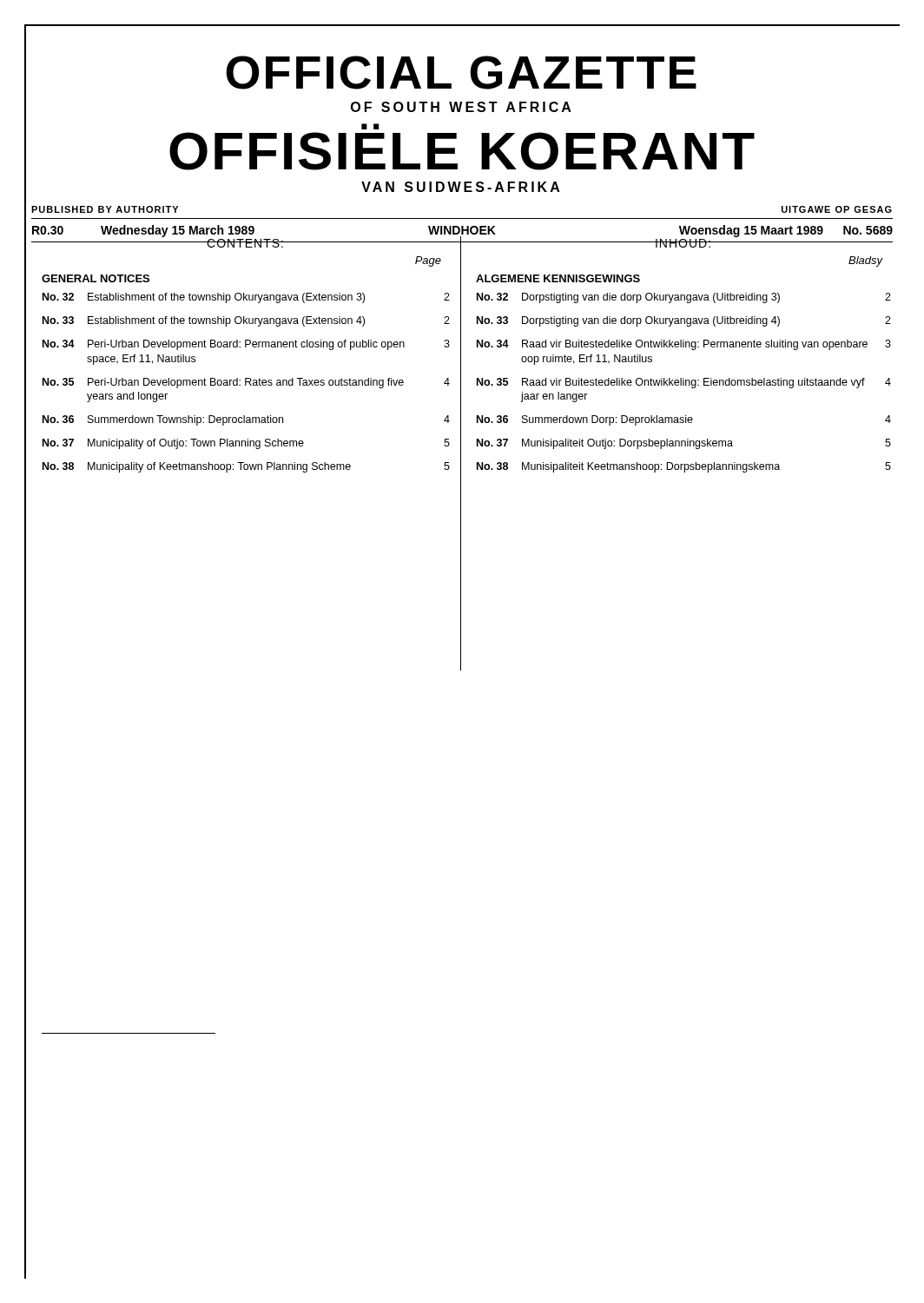Locate the block of text that opens with "No. 35 Peri-Urban"
The width and height of the screenshot is (924, 1303).
246,390
